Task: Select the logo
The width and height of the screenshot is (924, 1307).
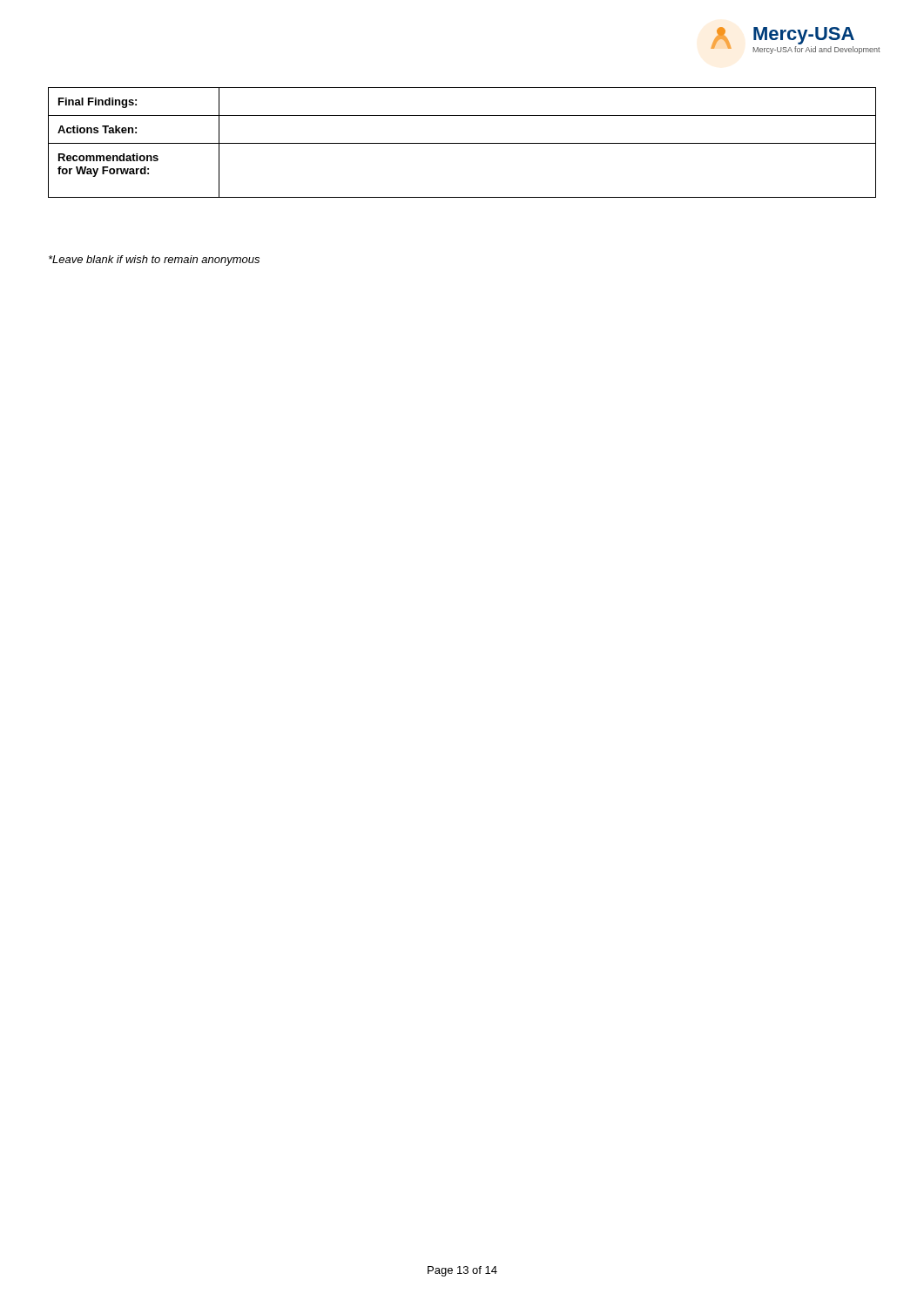Action: click(789, 44)
